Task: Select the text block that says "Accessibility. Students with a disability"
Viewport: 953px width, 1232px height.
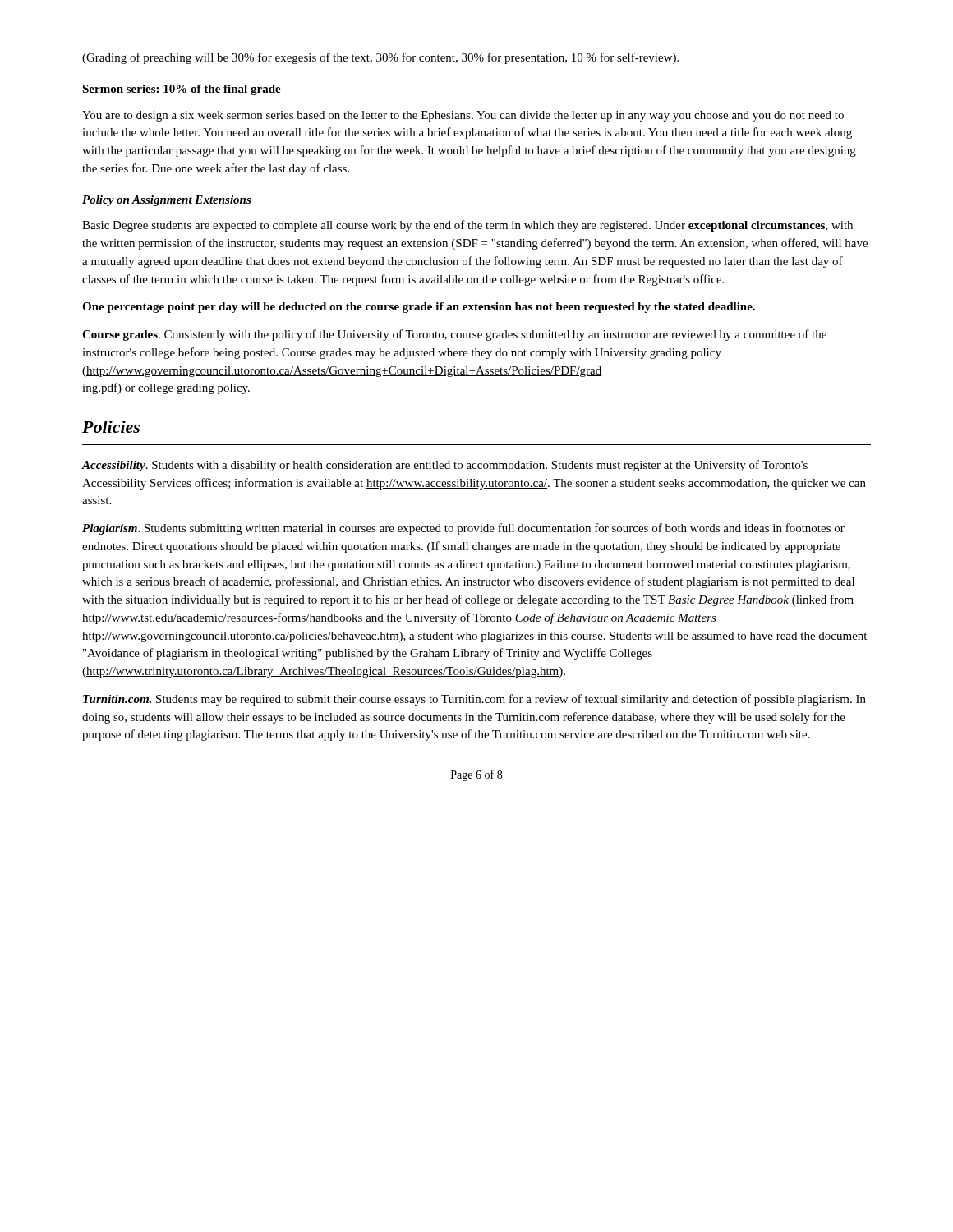Action: [476, 483]
